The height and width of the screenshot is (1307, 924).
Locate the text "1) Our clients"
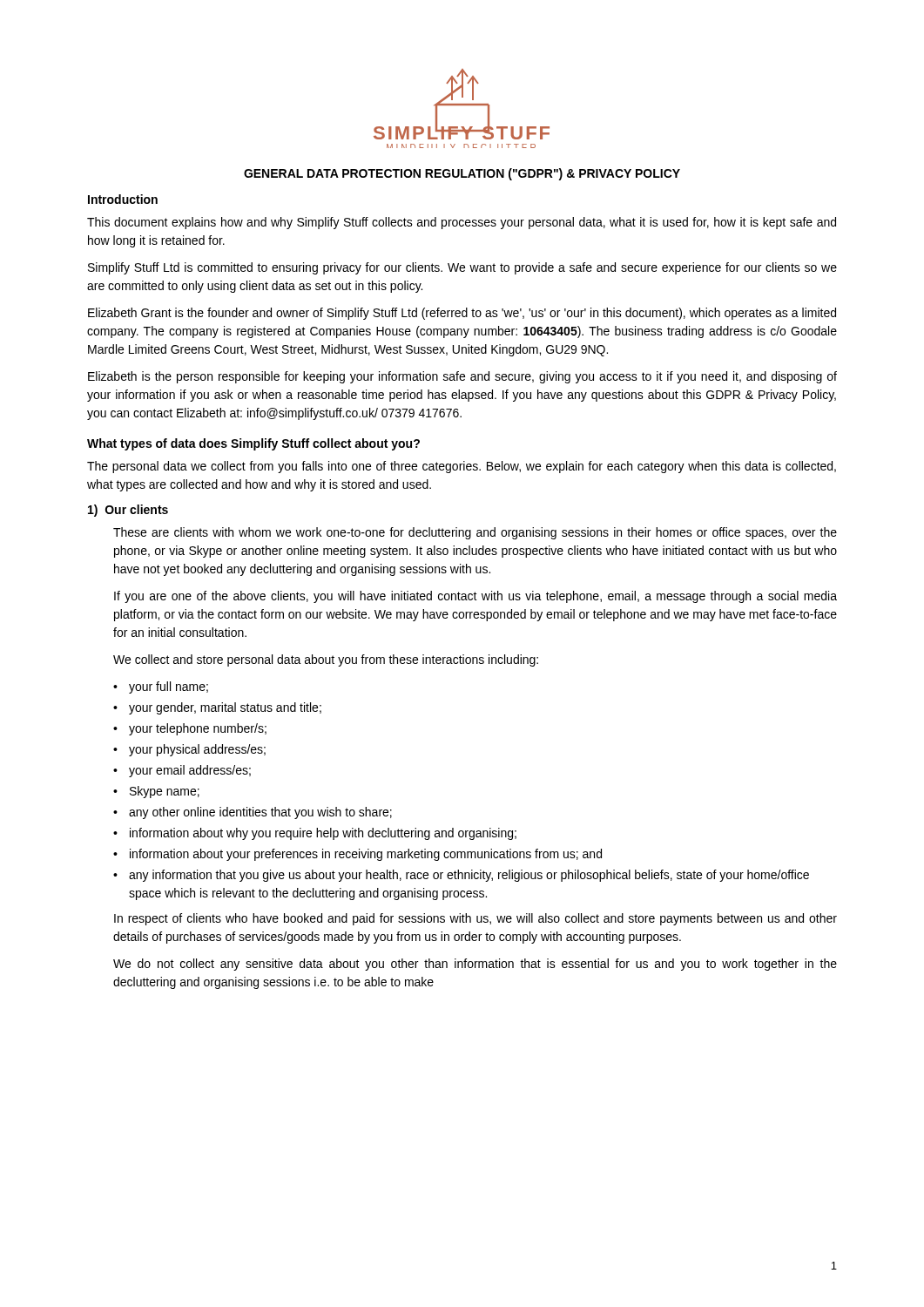(x=128, y=510)
